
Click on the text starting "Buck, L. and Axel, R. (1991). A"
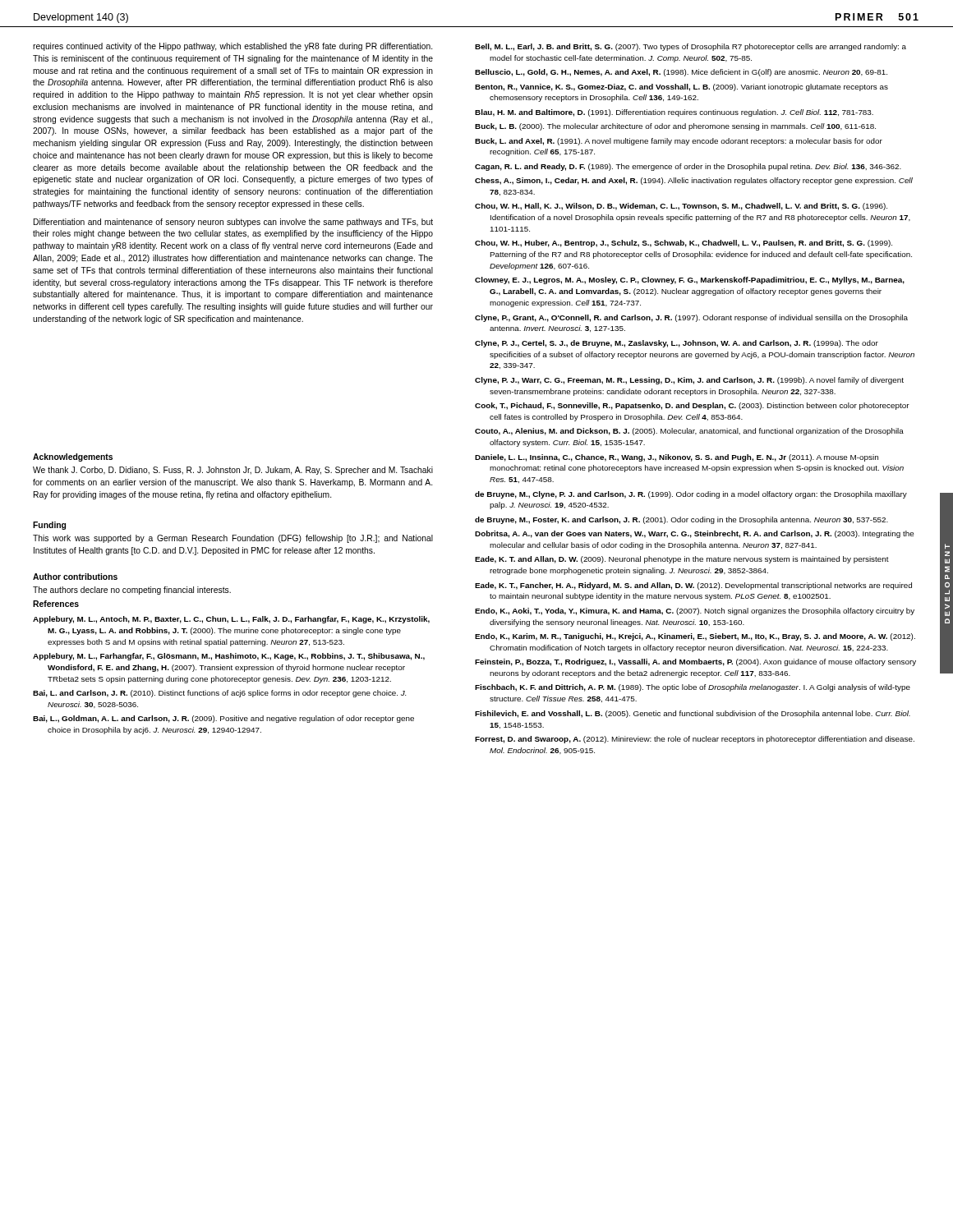tap(679, 146)
